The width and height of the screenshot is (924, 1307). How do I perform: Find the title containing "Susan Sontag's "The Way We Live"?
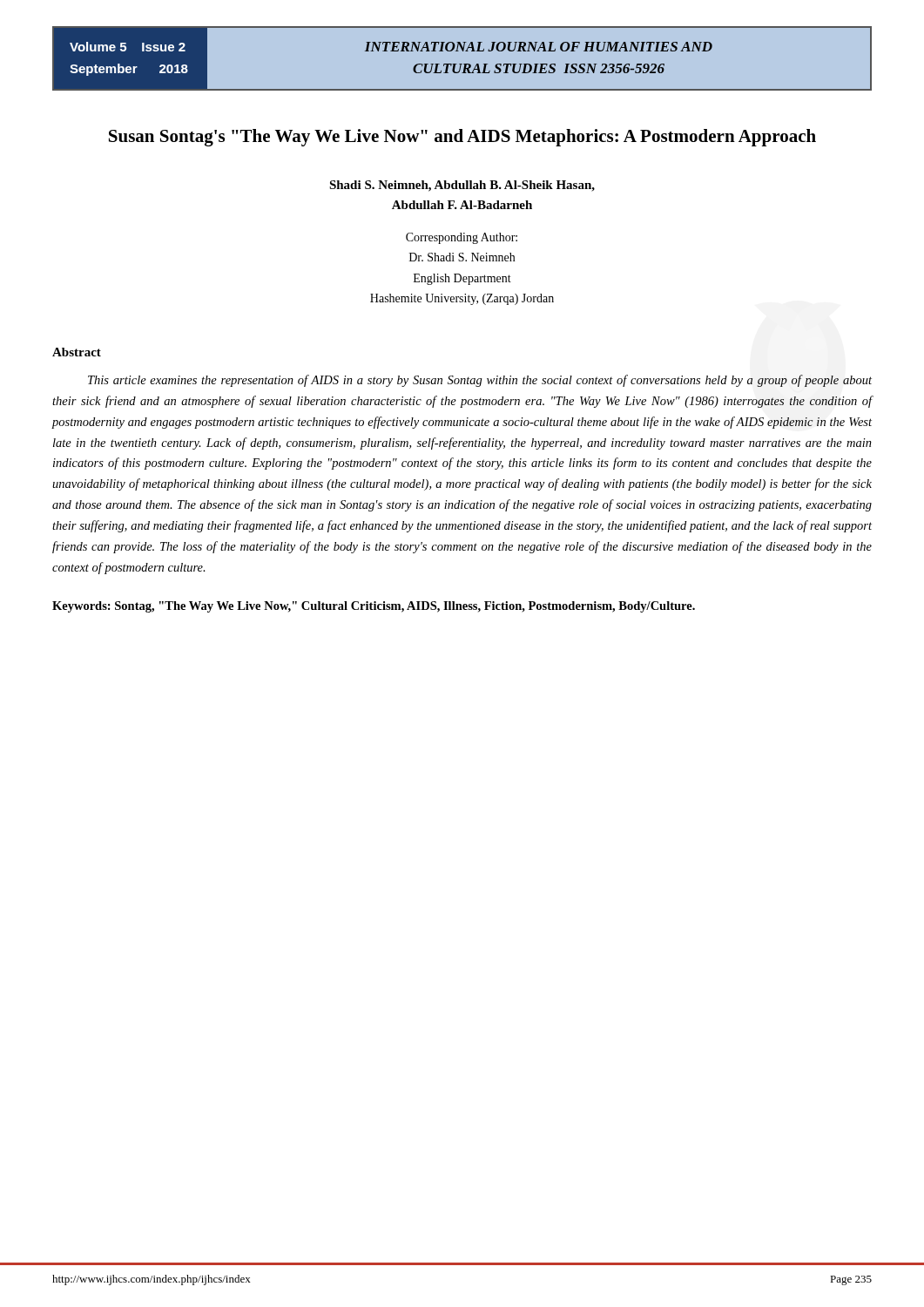[462, 136]
